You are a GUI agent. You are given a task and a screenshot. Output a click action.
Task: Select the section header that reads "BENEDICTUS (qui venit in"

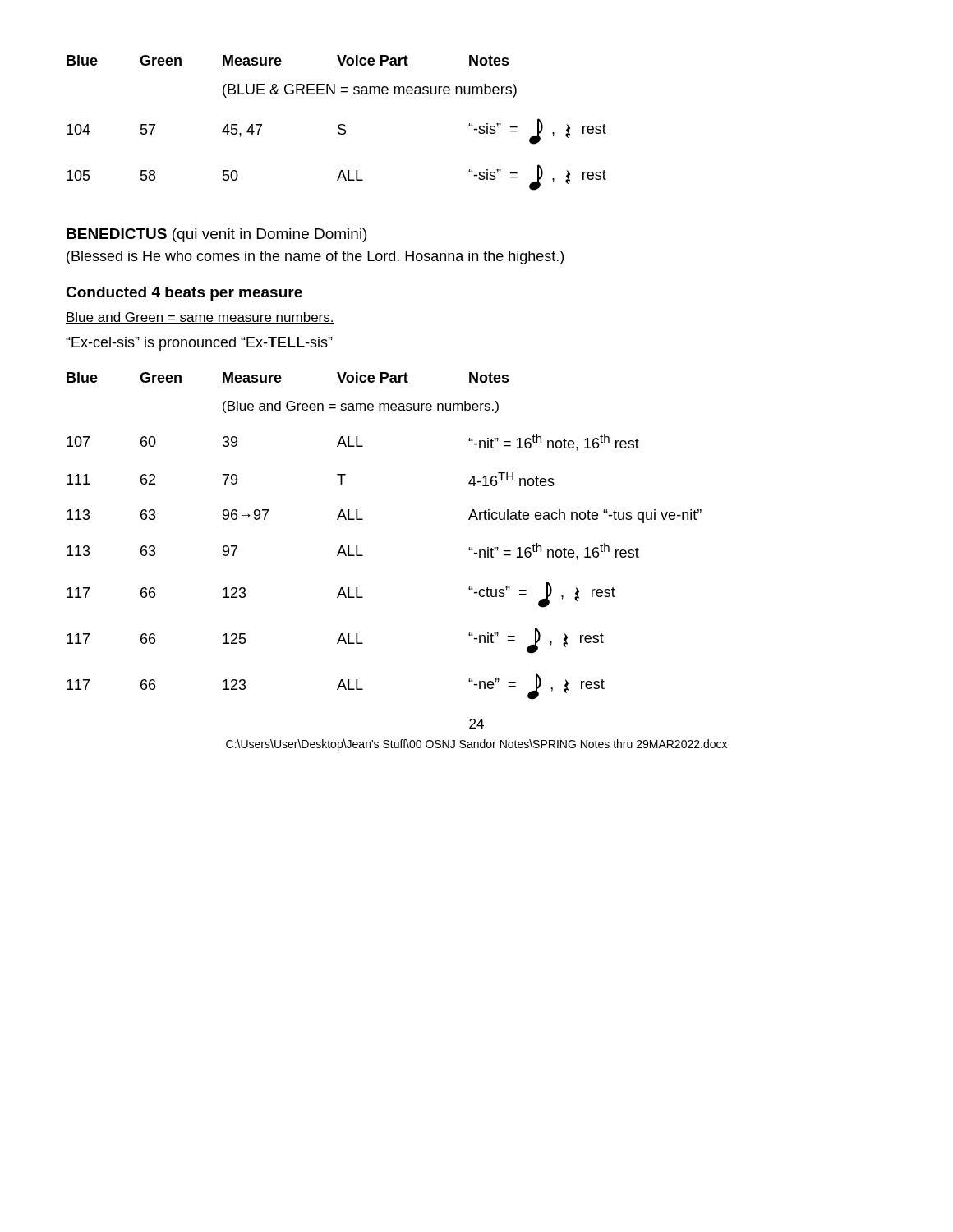(217, 234)
